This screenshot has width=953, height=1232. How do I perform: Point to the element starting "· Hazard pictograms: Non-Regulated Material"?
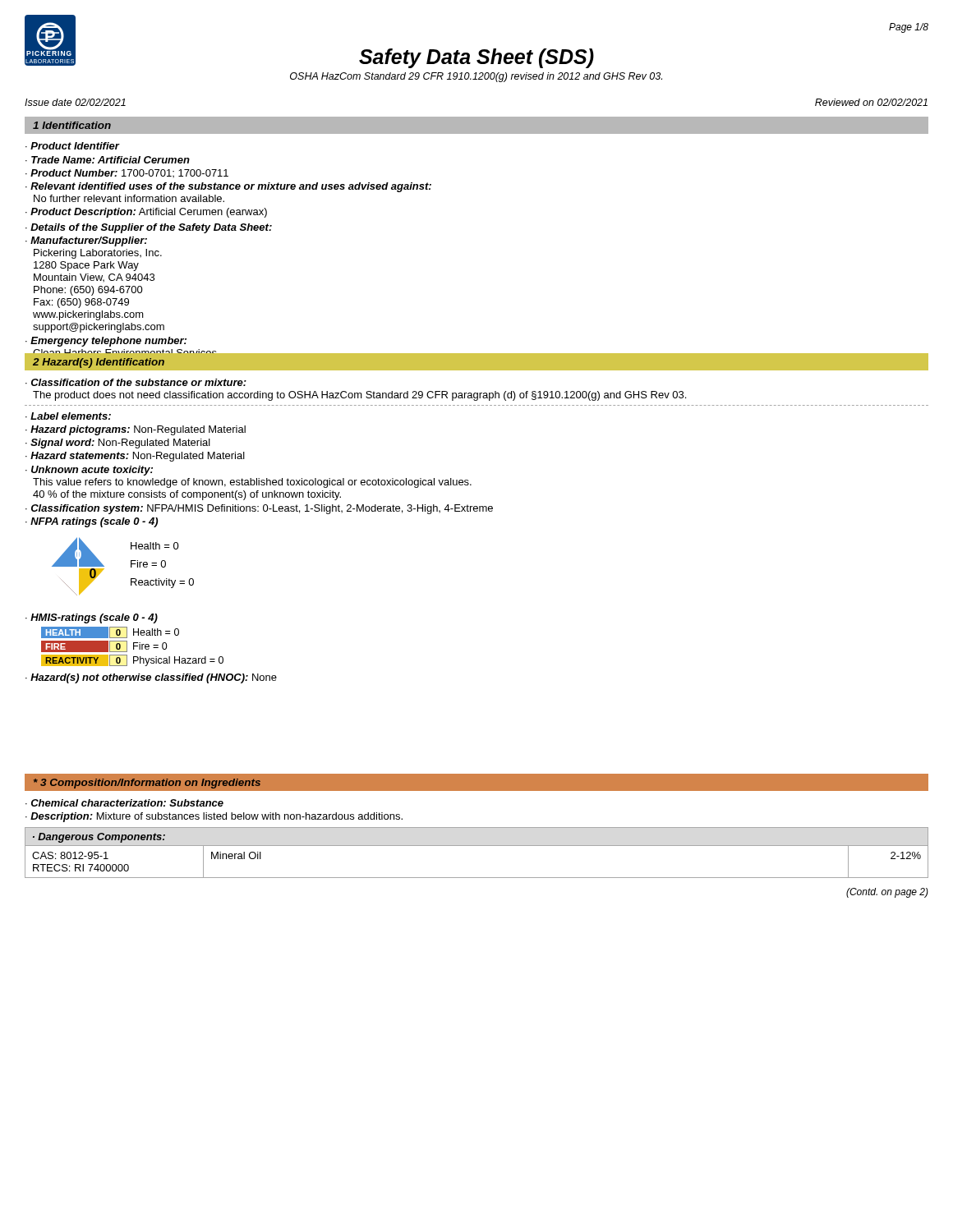[x=135, y=429]
